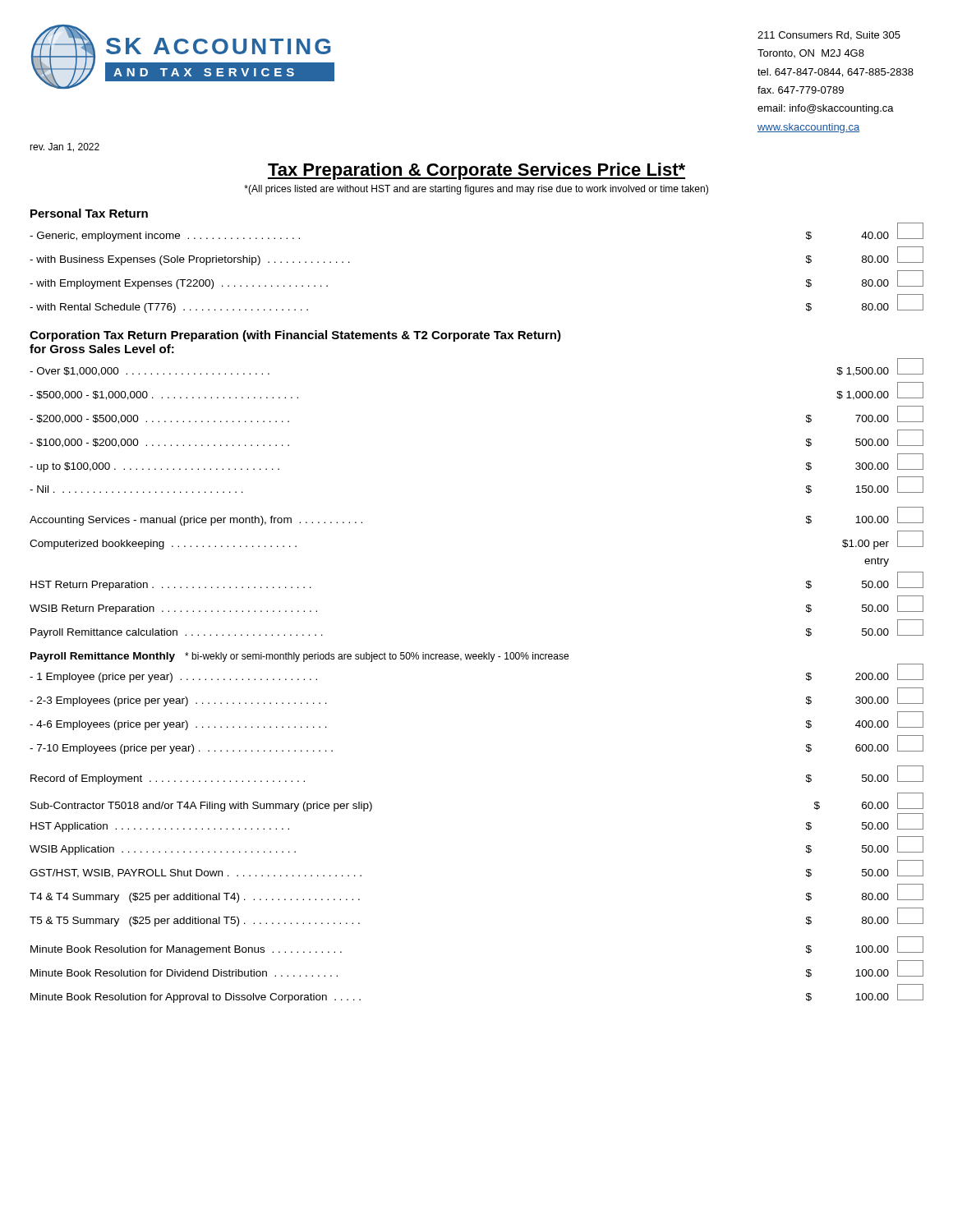The height and width of the screenshot is (1232, 953).
Task: Find the block starting "$200,000 - $500,000 . . . ."
Action: (x=75, y=416)
